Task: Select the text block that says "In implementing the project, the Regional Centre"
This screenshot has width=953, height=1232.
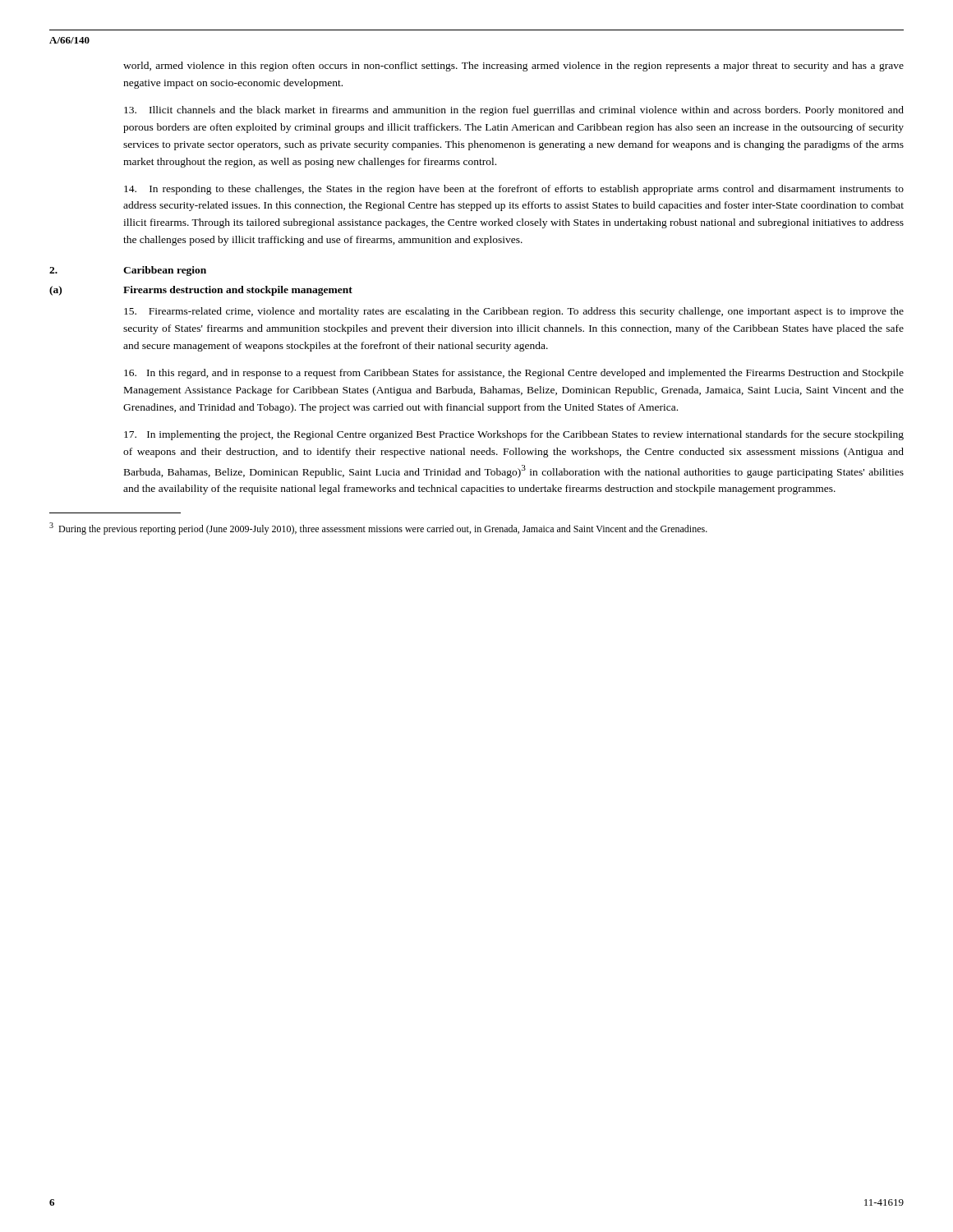Action: [513, 461]
